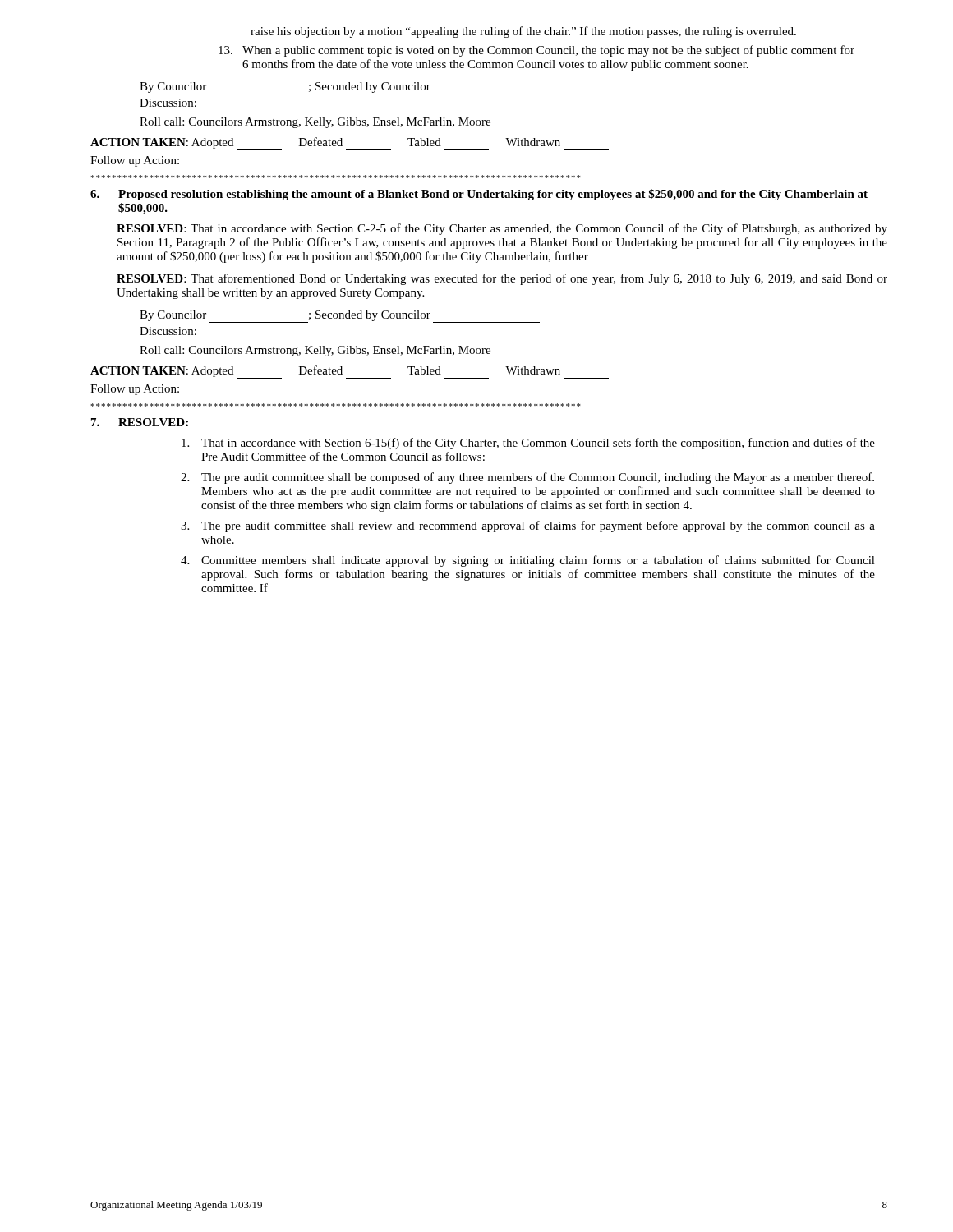Where is the passage that starts "3.The pre audit committee"?
This screenshot has width=953, height=1232.
click(528, 533)
